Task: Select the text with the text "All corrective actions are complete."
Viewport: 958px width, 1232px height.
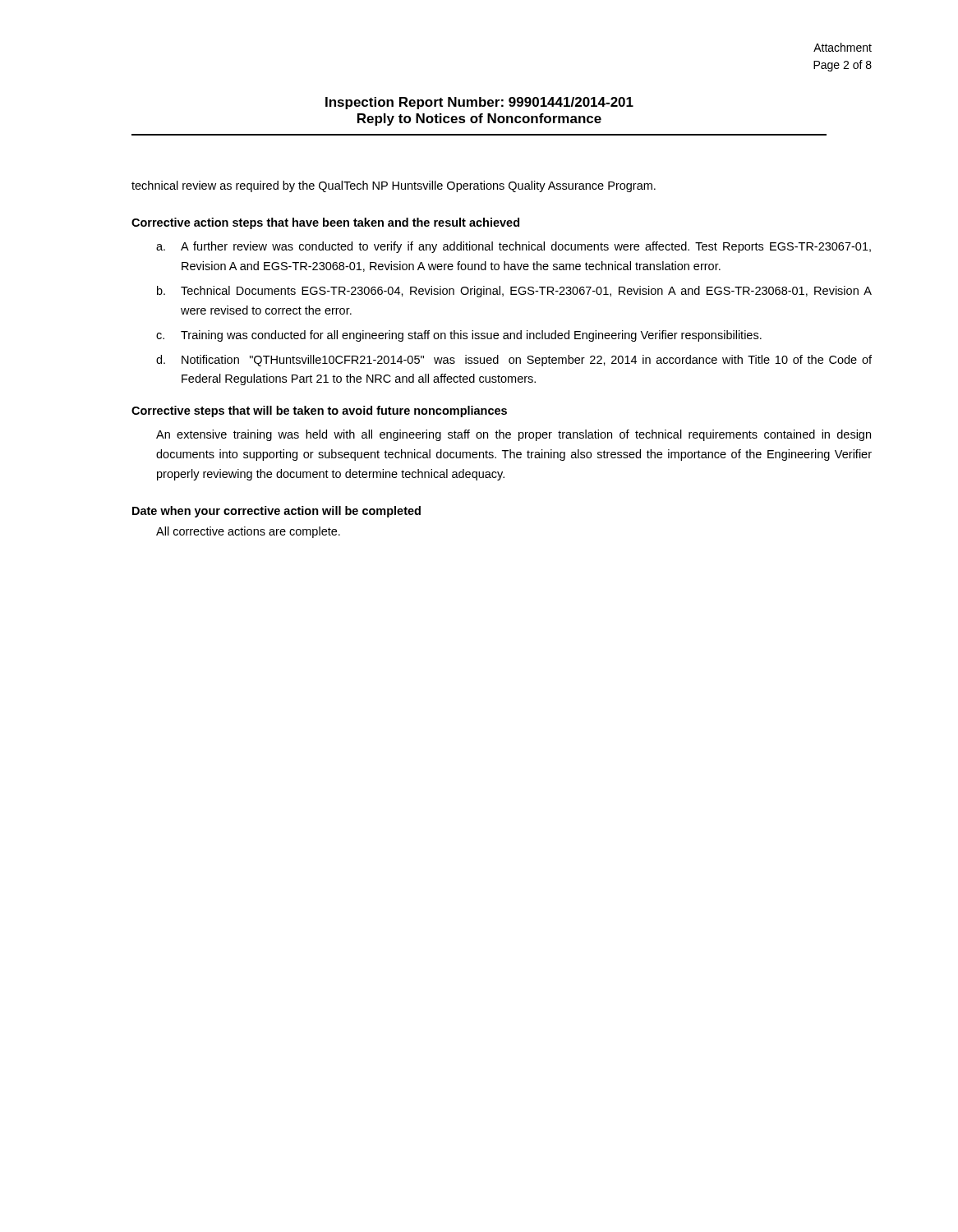Action: pyautogui.click(x=249, y=532)
